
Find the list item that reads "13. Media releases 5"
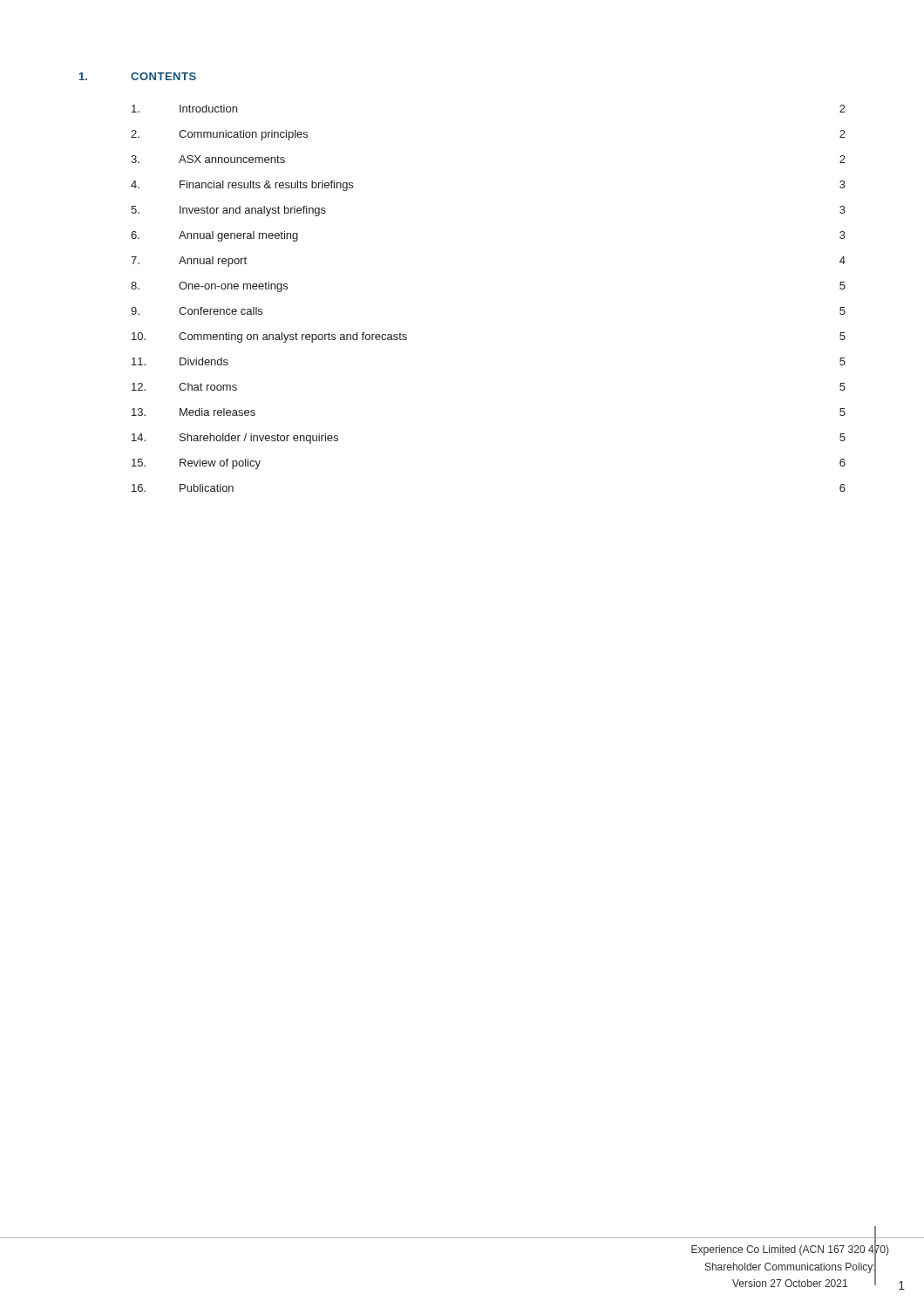point(140,412)
